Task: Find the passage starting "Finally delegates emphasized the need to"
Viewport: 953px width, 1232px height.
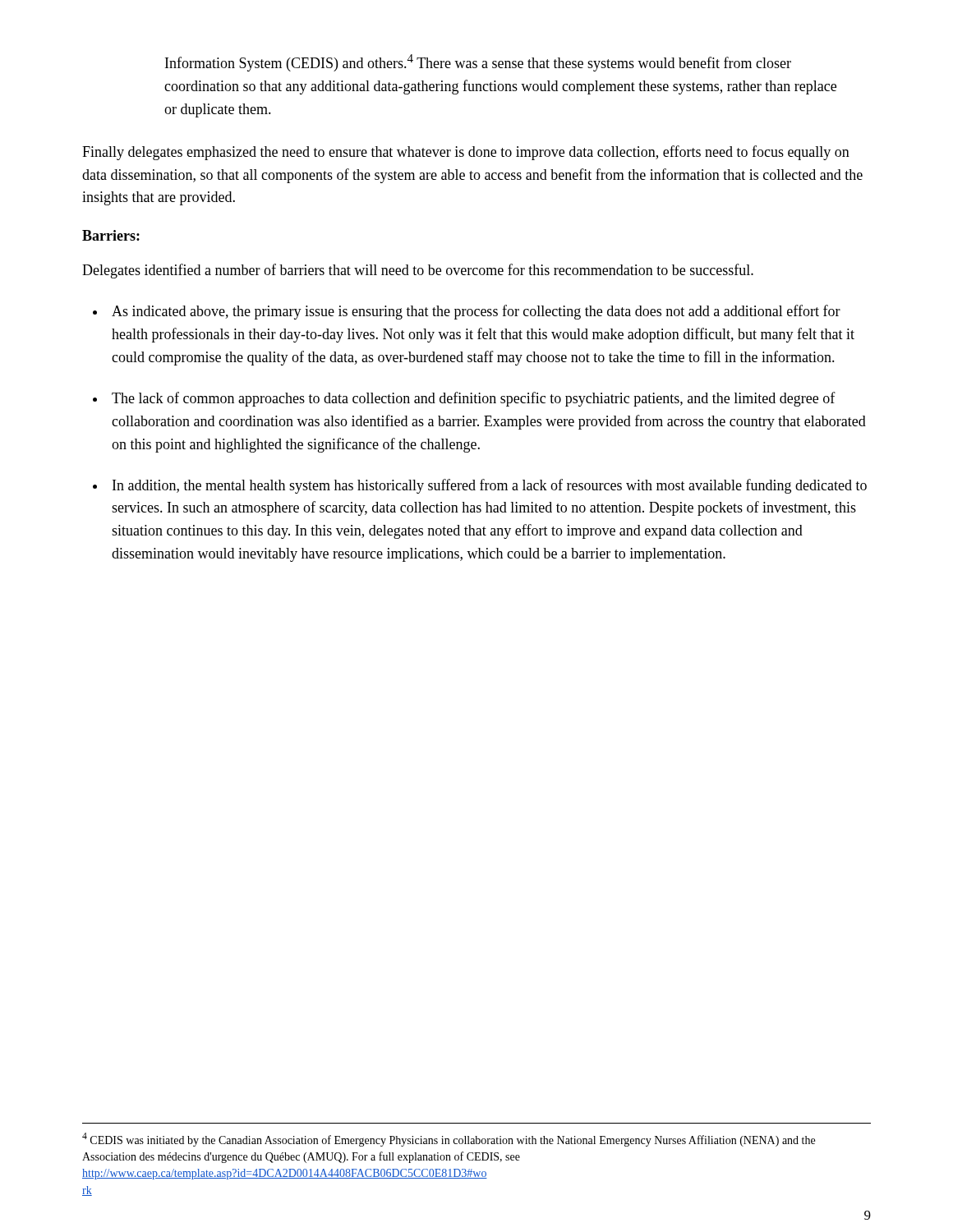Action: [472, 175]
